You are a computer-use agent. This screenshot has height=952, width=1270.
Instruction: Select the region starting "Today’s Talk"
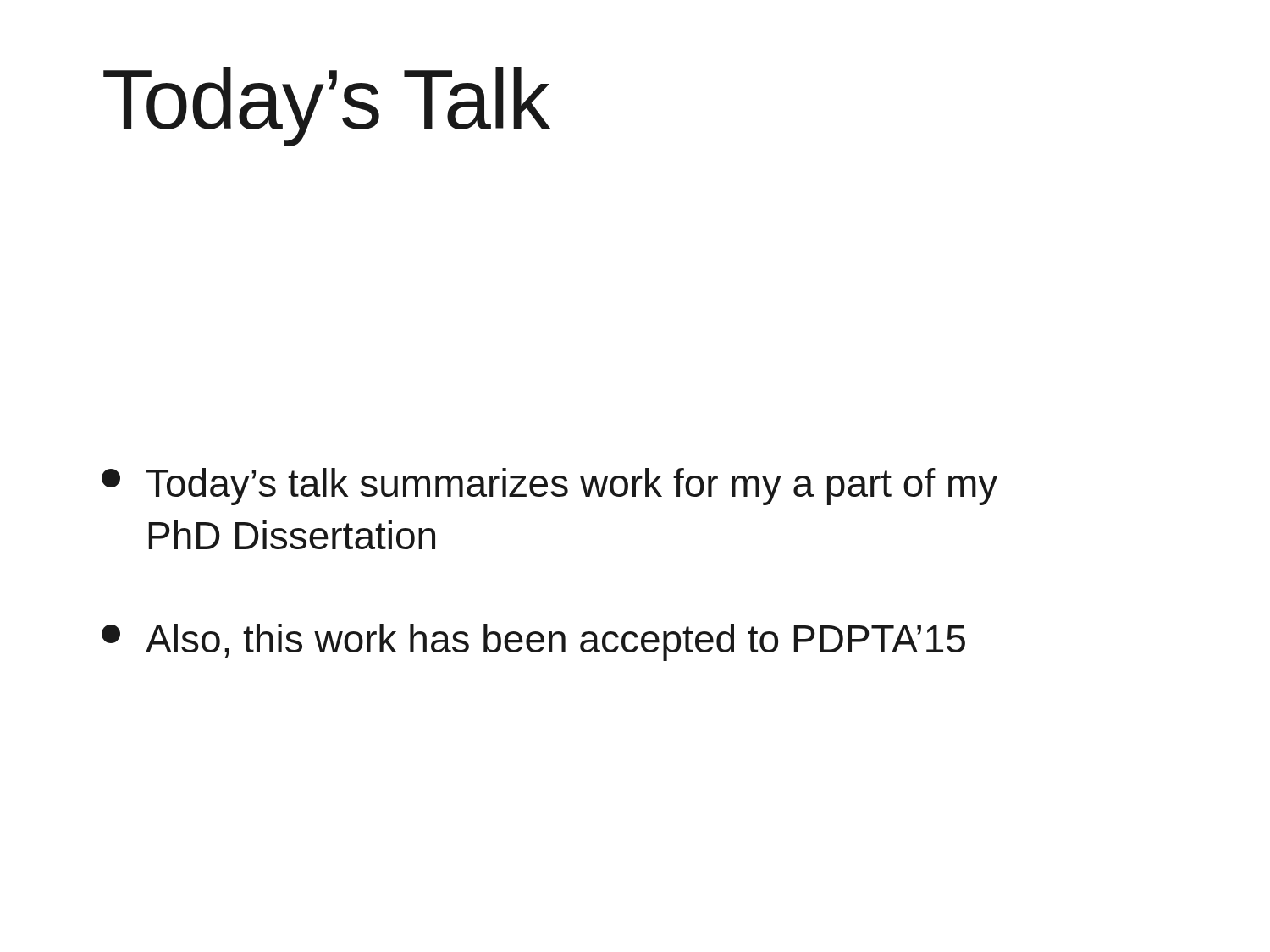(x=326, y=99)
